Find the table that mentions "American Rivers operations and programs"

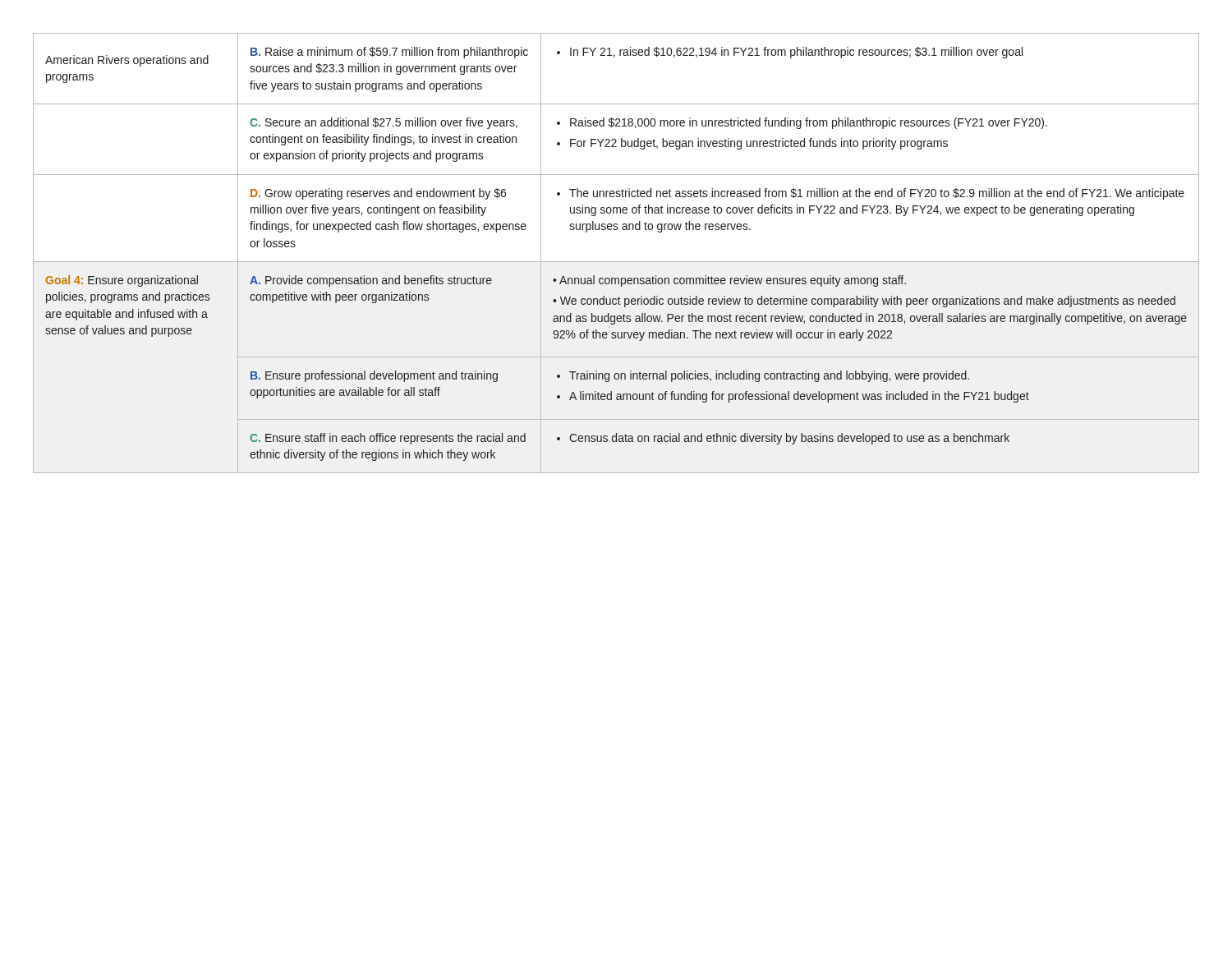tap(616, 253)
